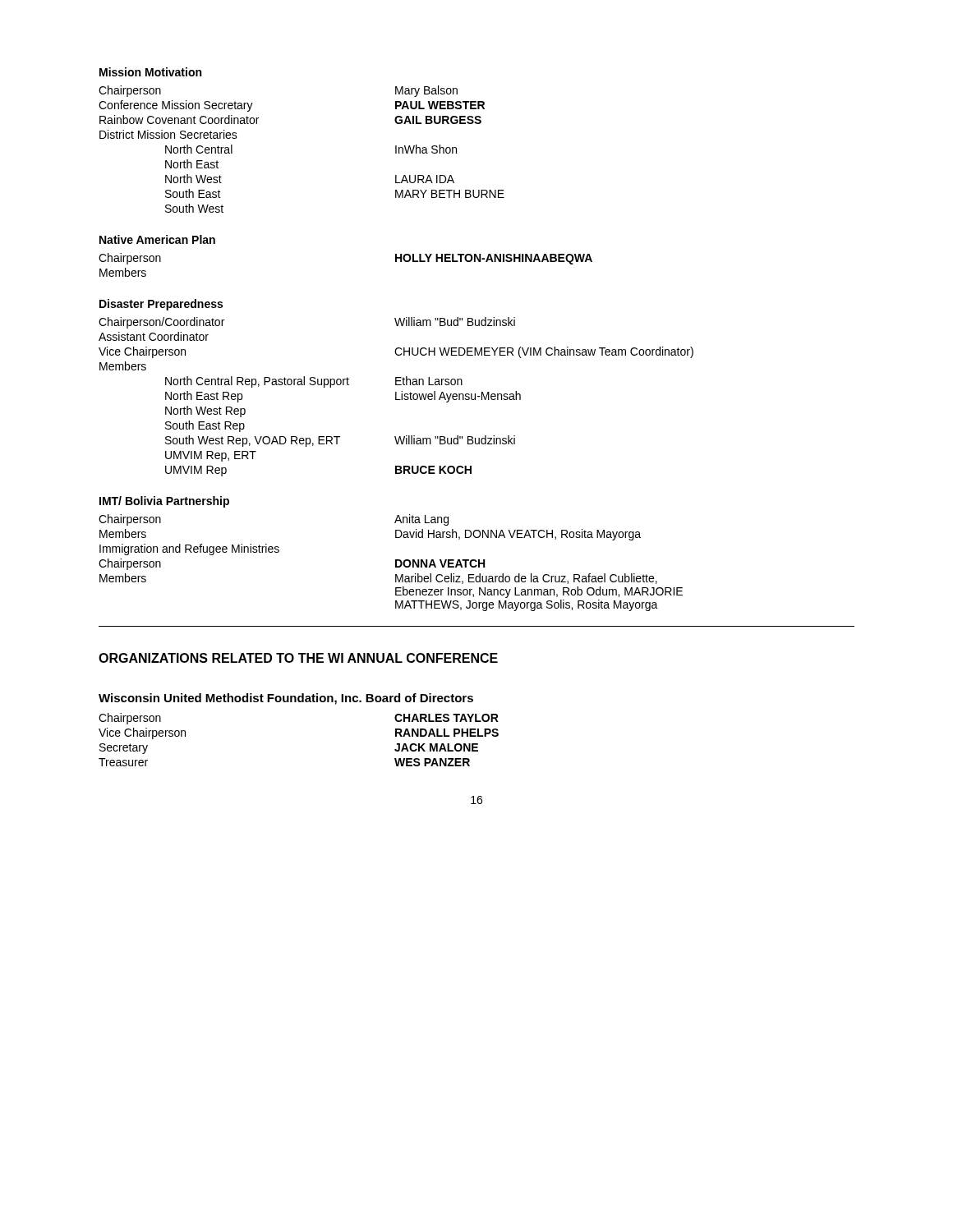Find the text starting "Native American Plan"
953x1232 pixels.
[x=157, y=240]
